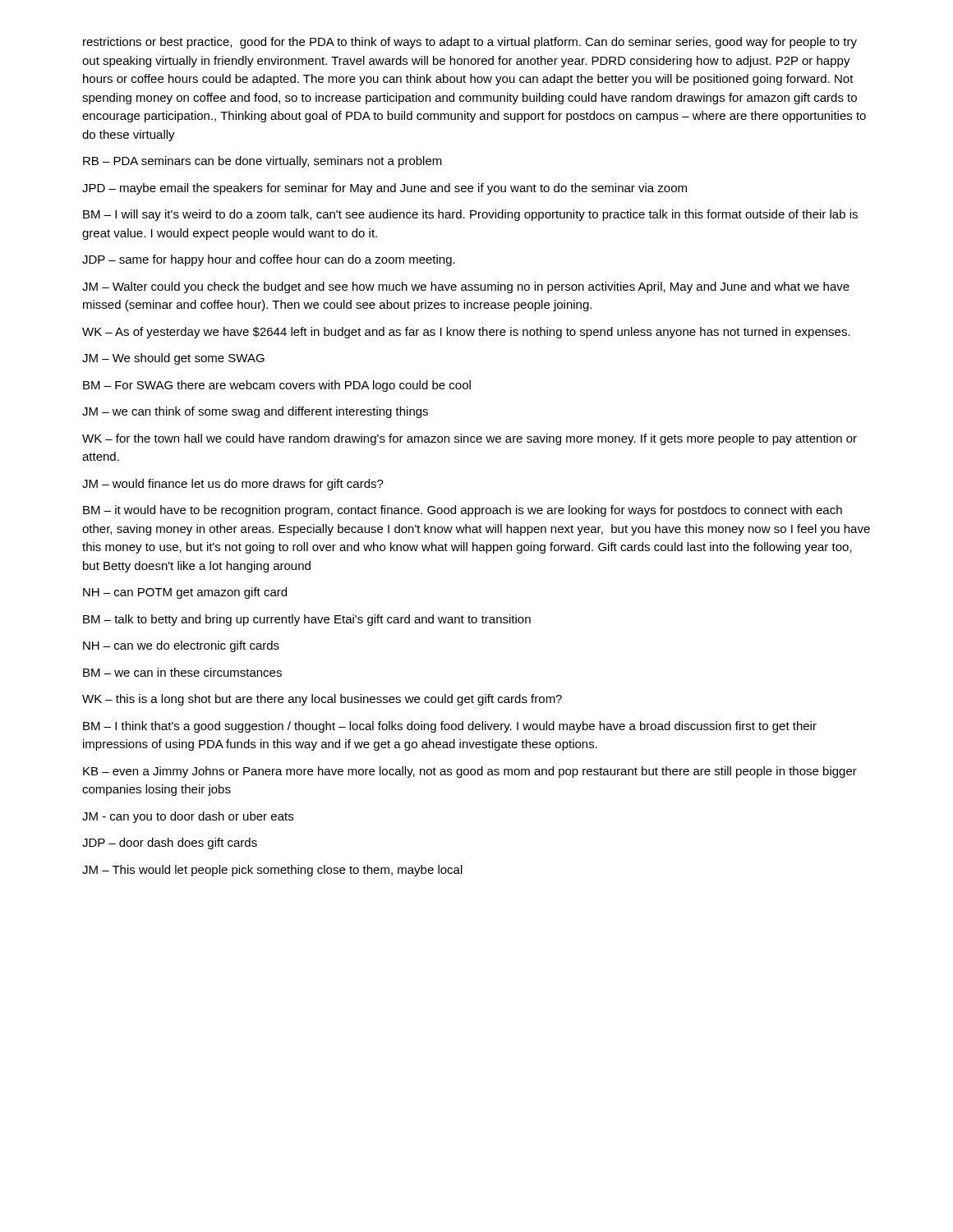Click the passage that begins "WK – this is a long"

click(x=322, y=699)
